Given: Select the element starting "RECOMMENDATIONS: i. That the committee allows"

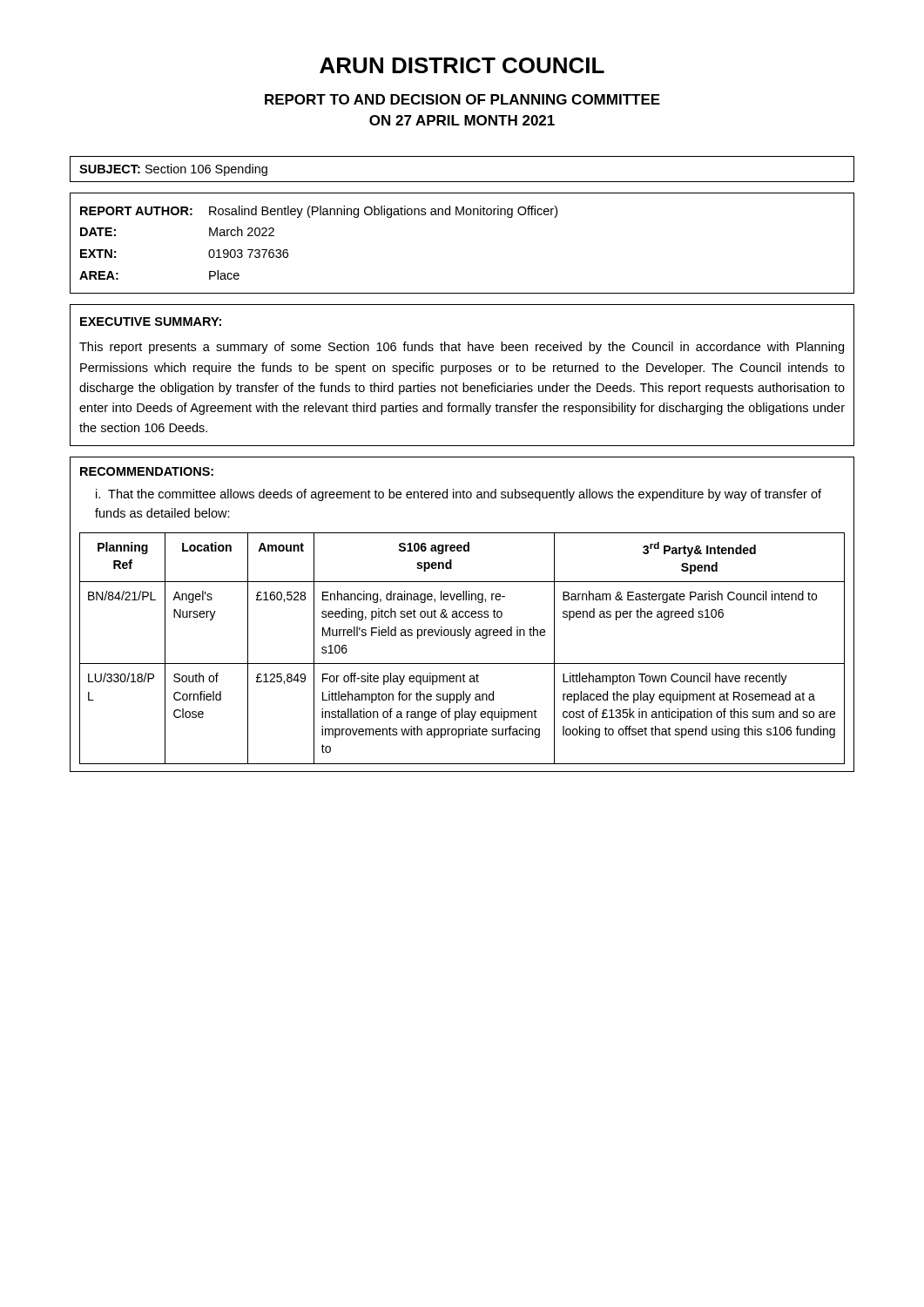Looking at the screenshot, I should (462, 614).
